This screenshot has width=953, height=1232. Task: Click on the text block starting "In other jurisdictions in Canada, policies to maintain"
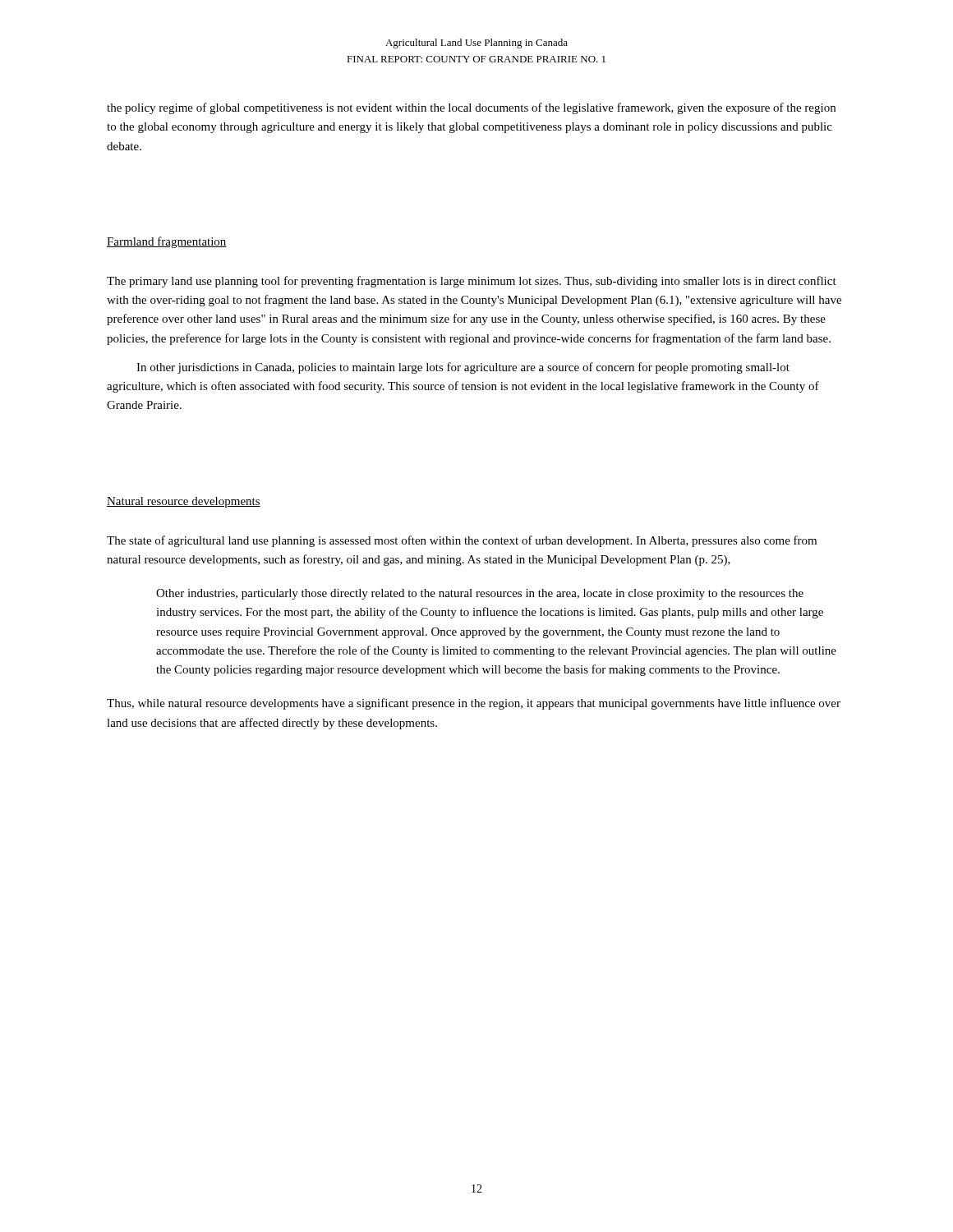[x=463, y=386]
